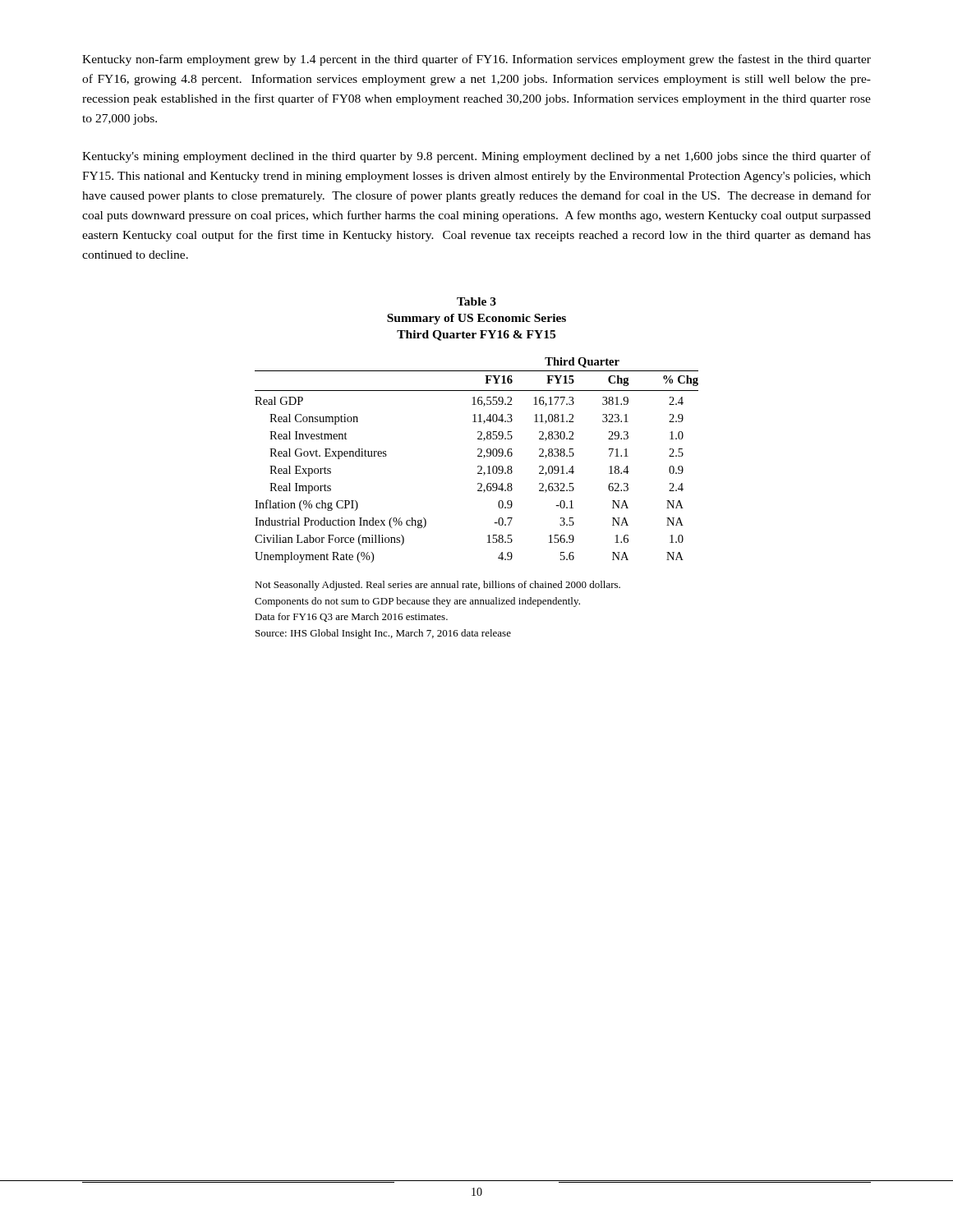The width and height of the screenshot is (953, 1232).
Task: Point to the text starting "Table 3 Summary of US Economic Series"
Action: point(476,467)
